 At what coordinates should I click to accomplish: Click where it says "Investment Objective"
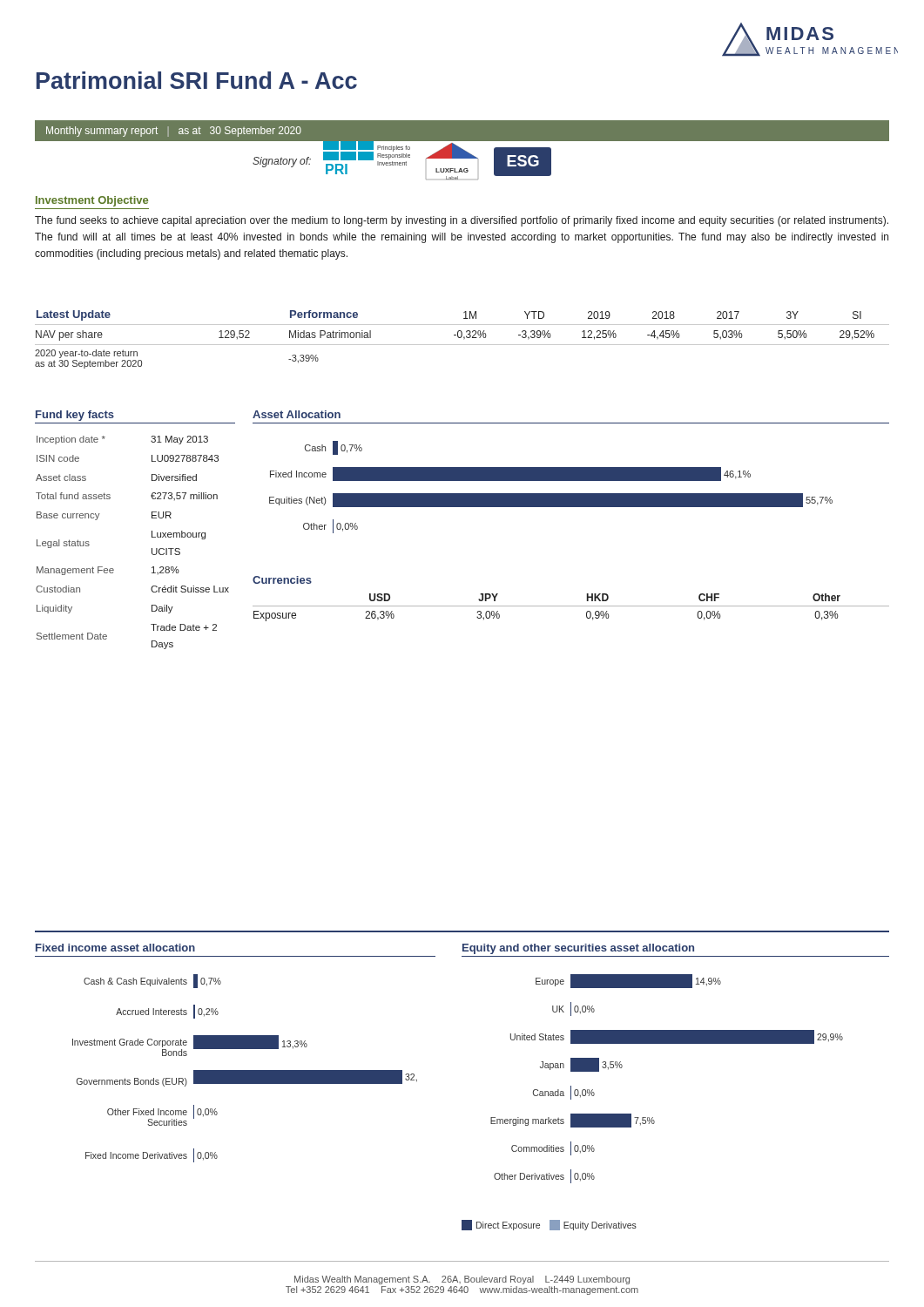(x=92, y=200)
